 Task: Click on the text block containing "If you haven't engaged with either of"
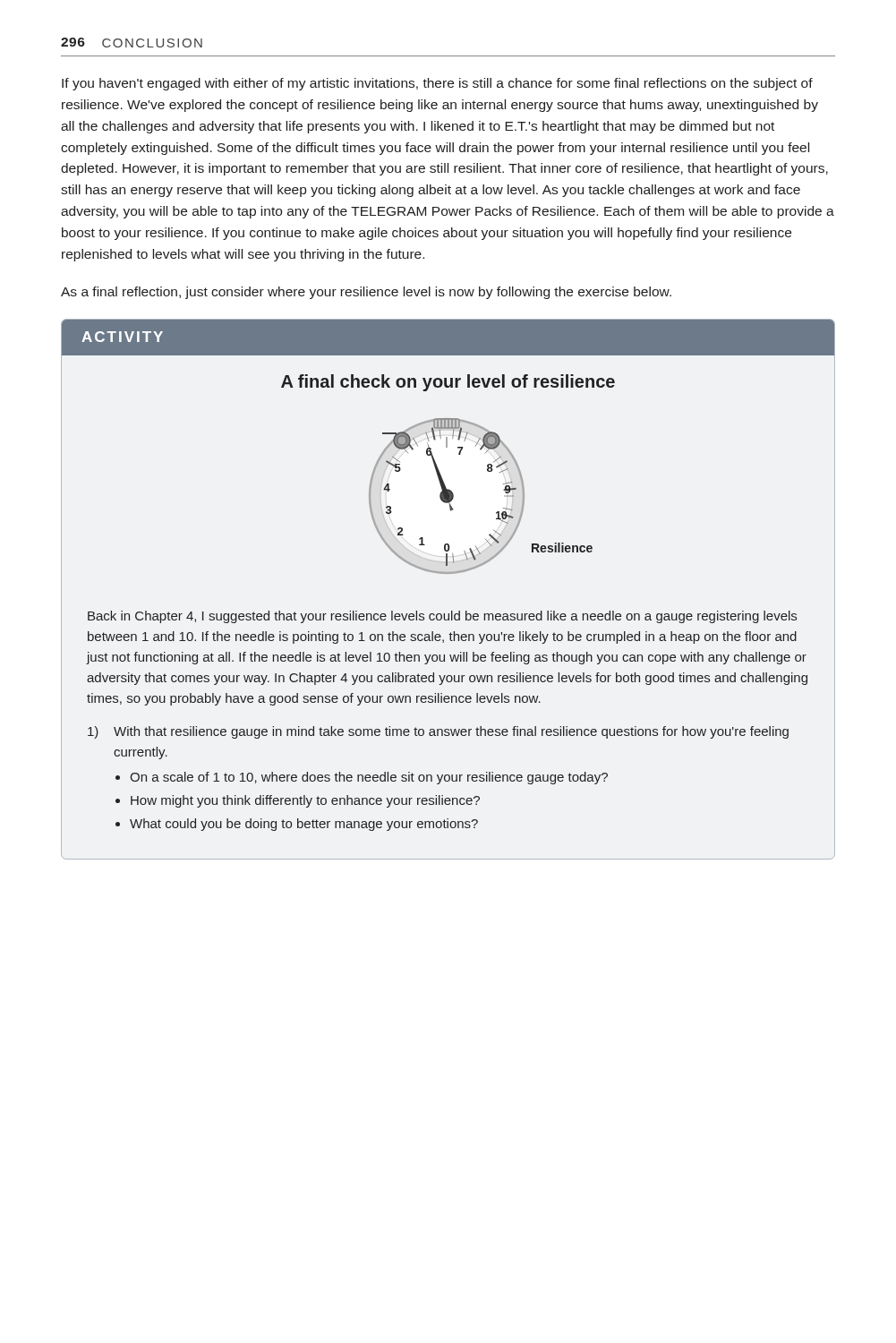click(447, 168)
